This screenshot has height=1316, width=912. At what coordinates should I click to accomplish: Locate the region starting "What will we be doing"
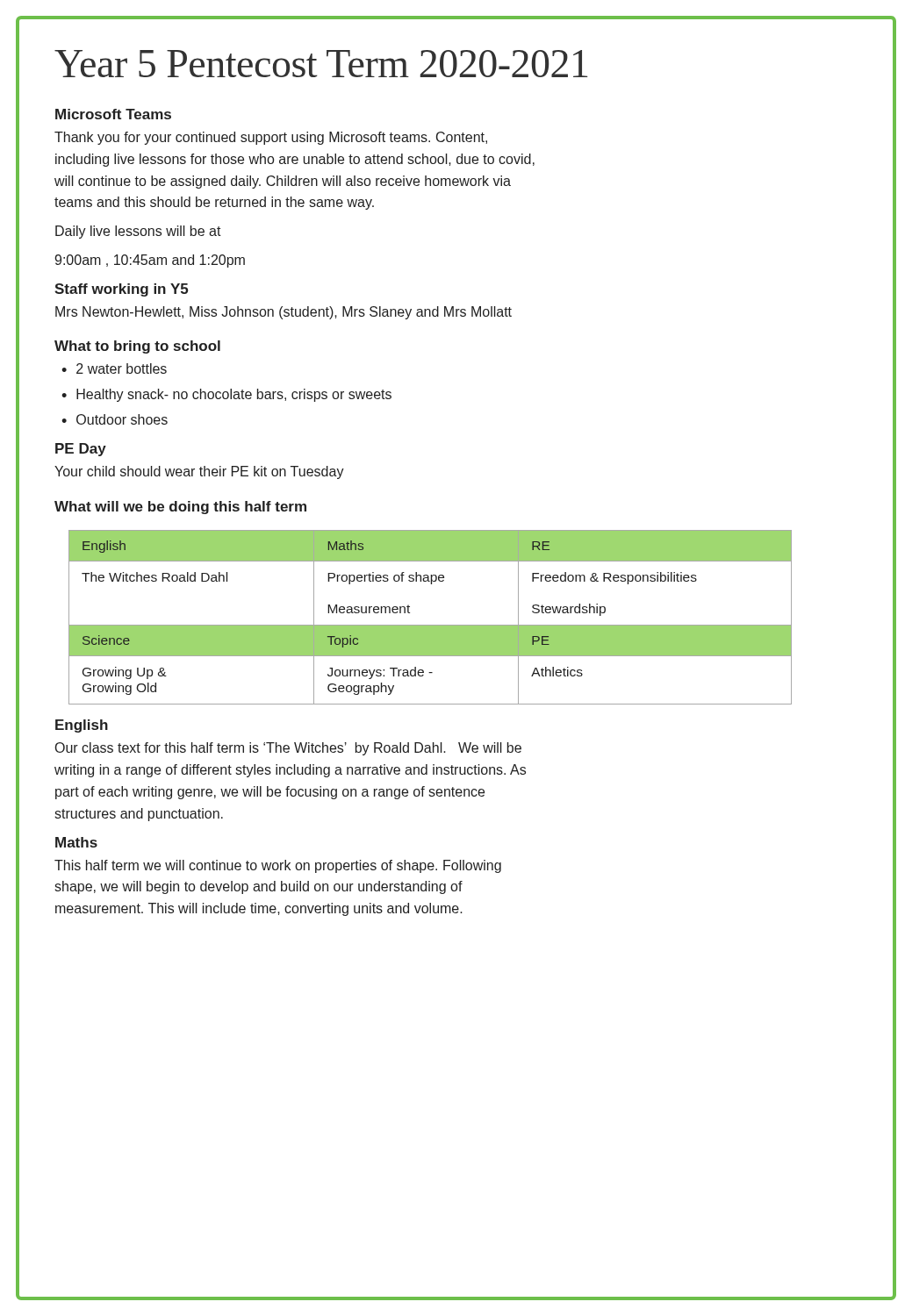point(181,507)
